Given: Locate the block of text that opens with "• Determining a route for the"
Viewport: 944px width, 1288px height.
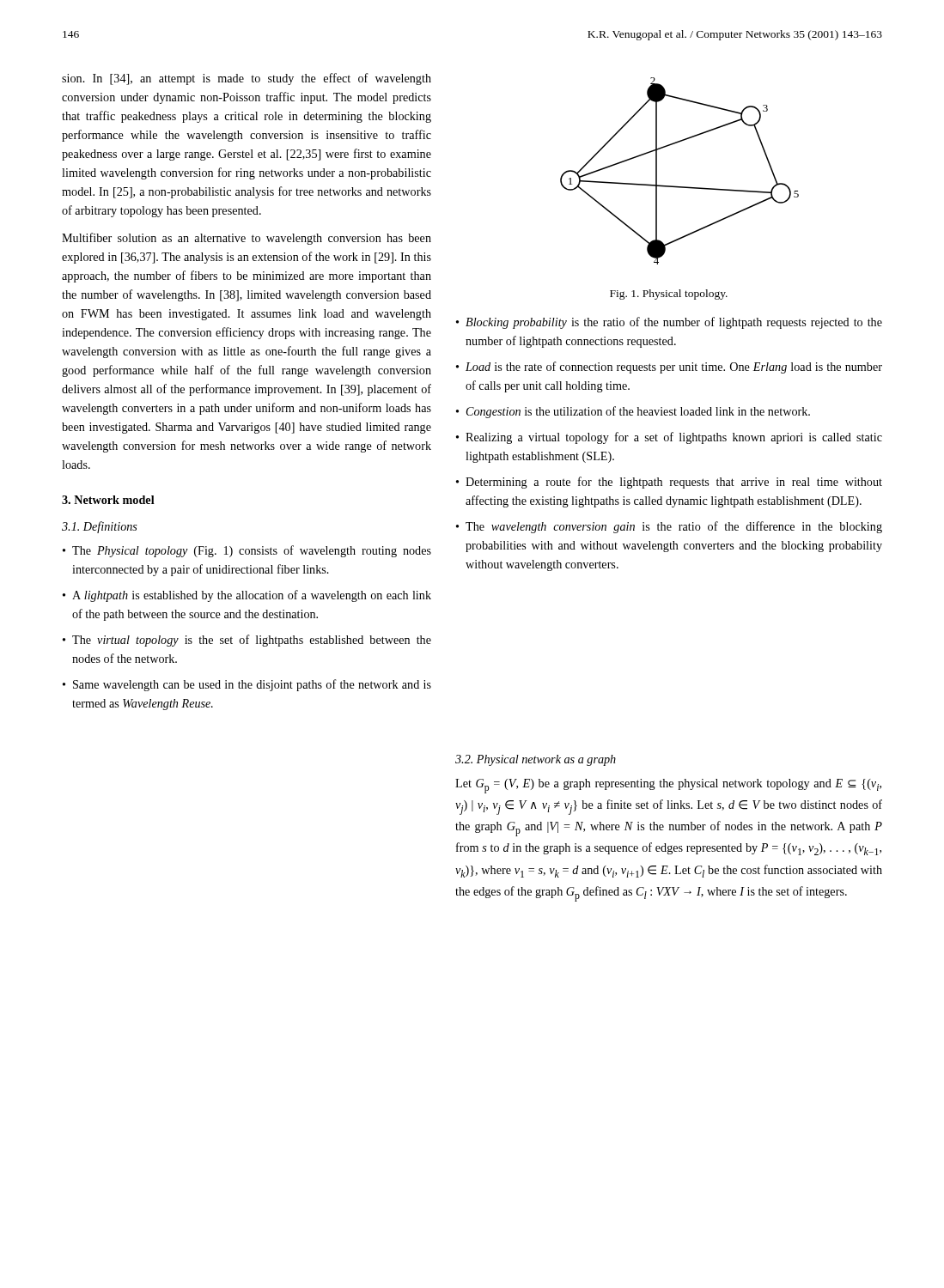Looking at the screenshot, I should click(x=669, y=491).
